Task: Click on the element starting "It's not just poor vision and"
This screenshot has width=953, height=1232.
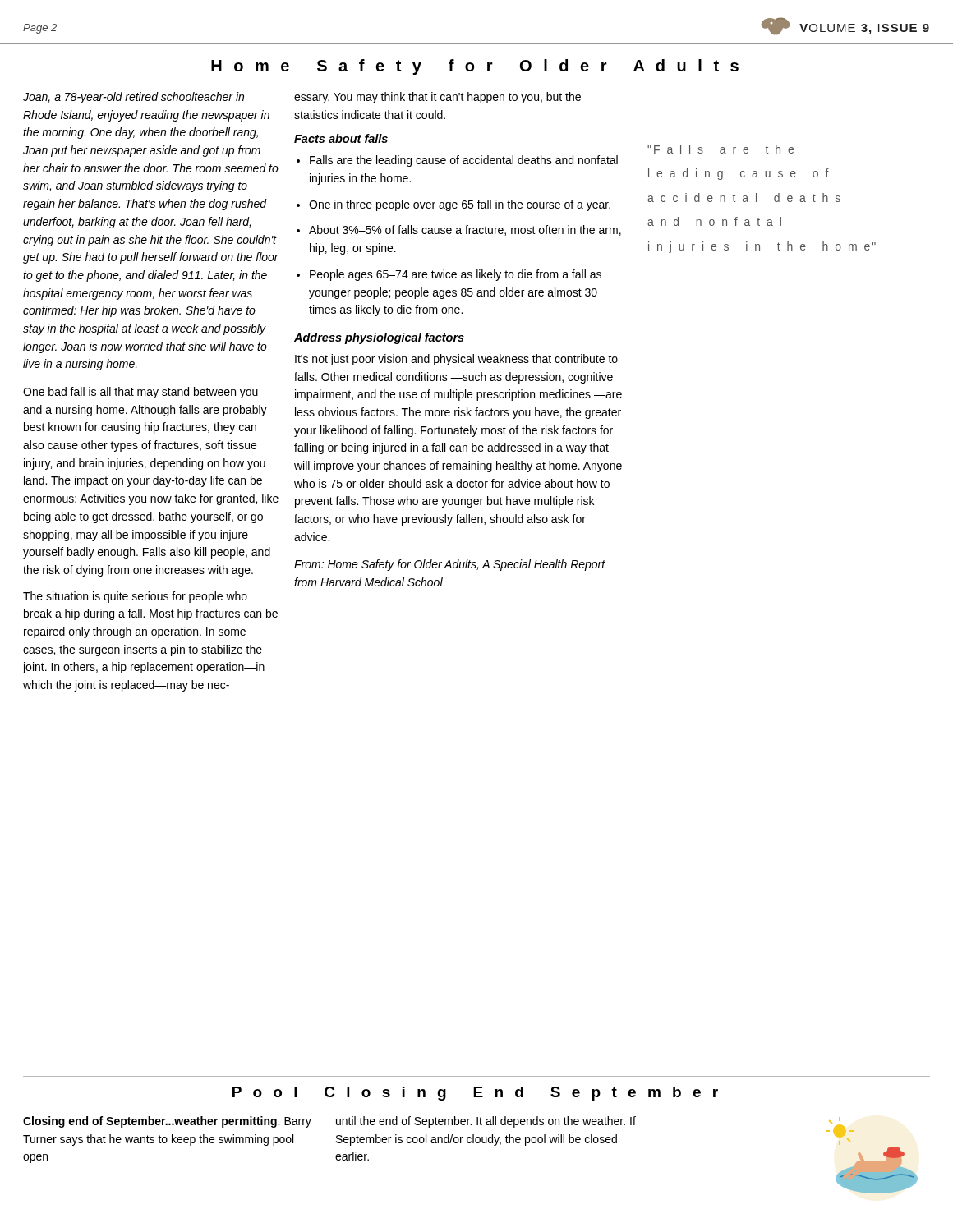Action: pos(458,448)
